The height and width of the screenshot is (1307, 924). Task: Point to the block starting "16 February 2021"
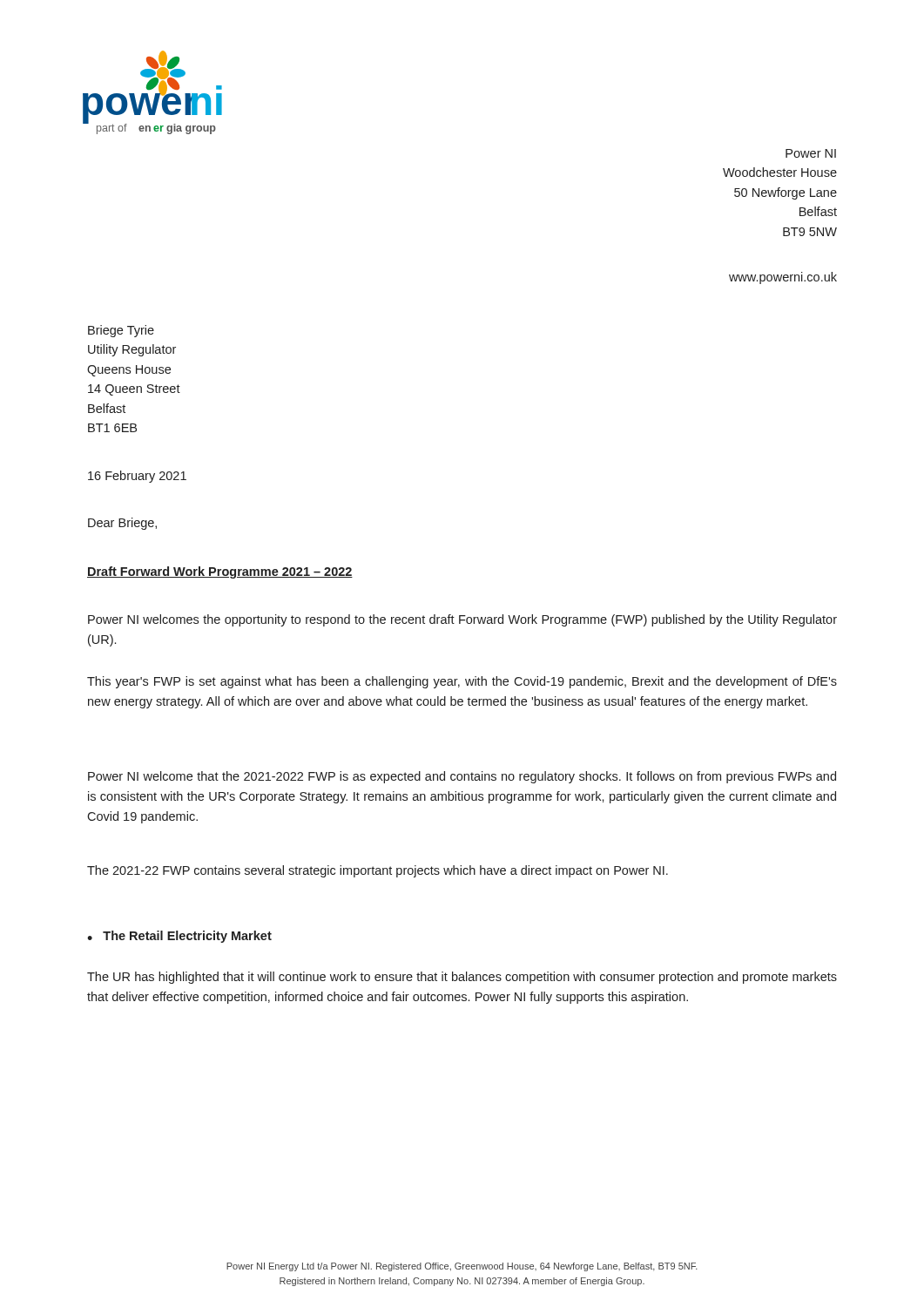click(x=137, y=476)
